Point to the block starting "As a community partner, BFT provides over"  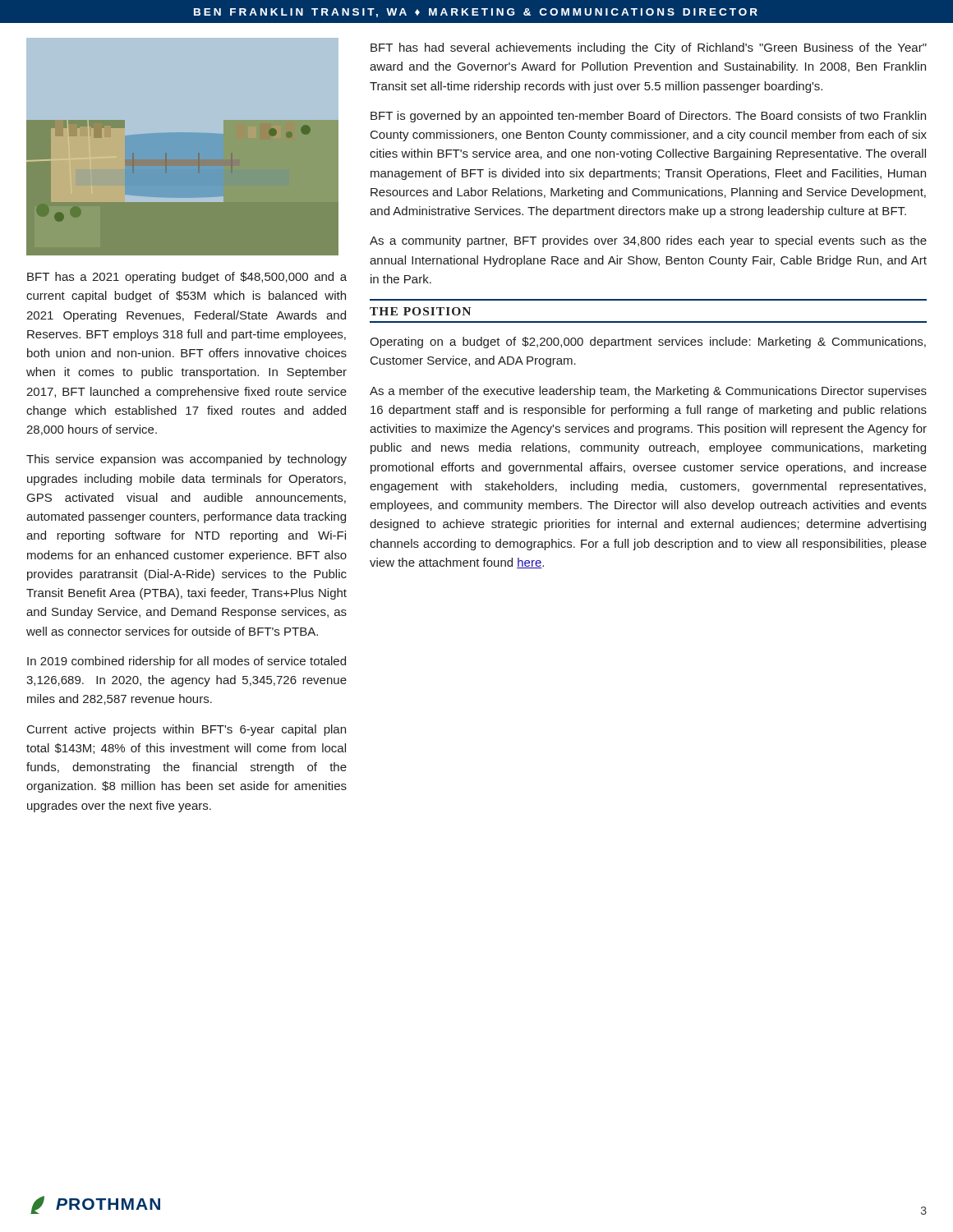pos(648,260)
